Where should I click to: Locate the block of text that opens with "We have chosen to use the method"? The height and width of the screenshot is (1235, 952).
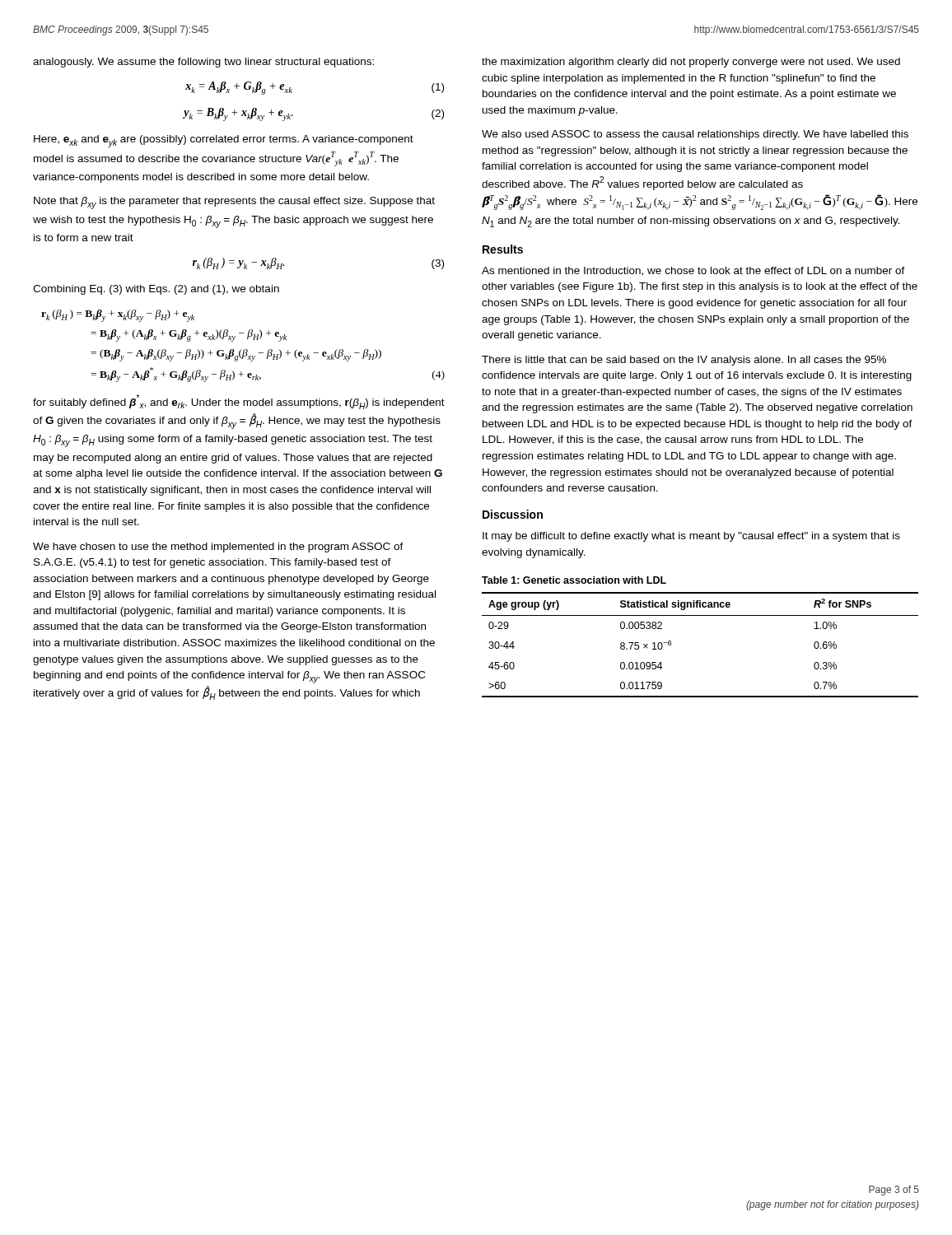[239, 621]
